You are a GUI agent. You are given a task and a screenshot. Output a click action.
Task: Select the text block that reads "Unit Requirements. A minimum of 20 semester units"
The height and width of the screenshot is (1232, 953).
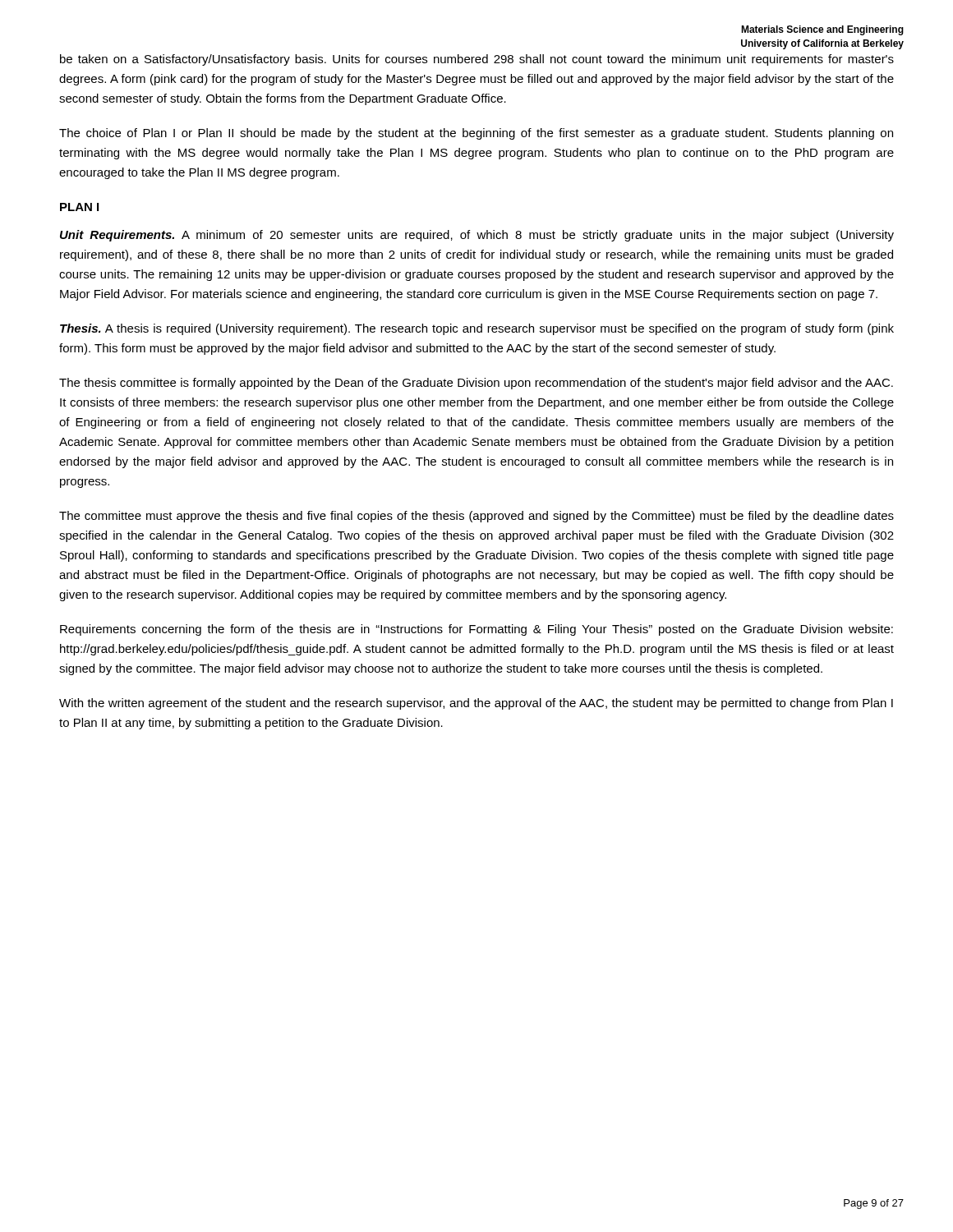(476, 264)
